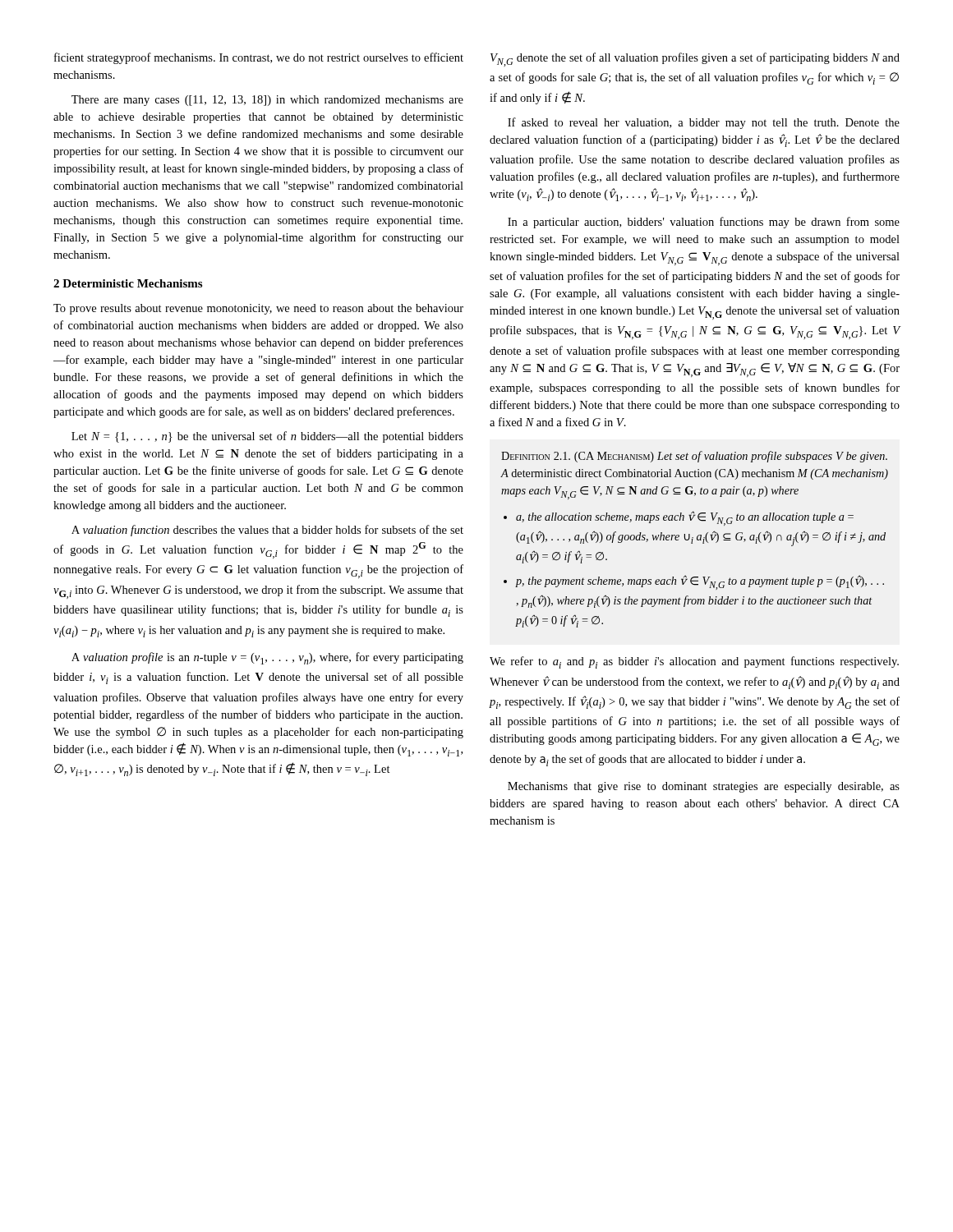Click on the region starting "To prove results about revenue monotonicity, we need"
953x1232 pixels.
tap(258, 360)
